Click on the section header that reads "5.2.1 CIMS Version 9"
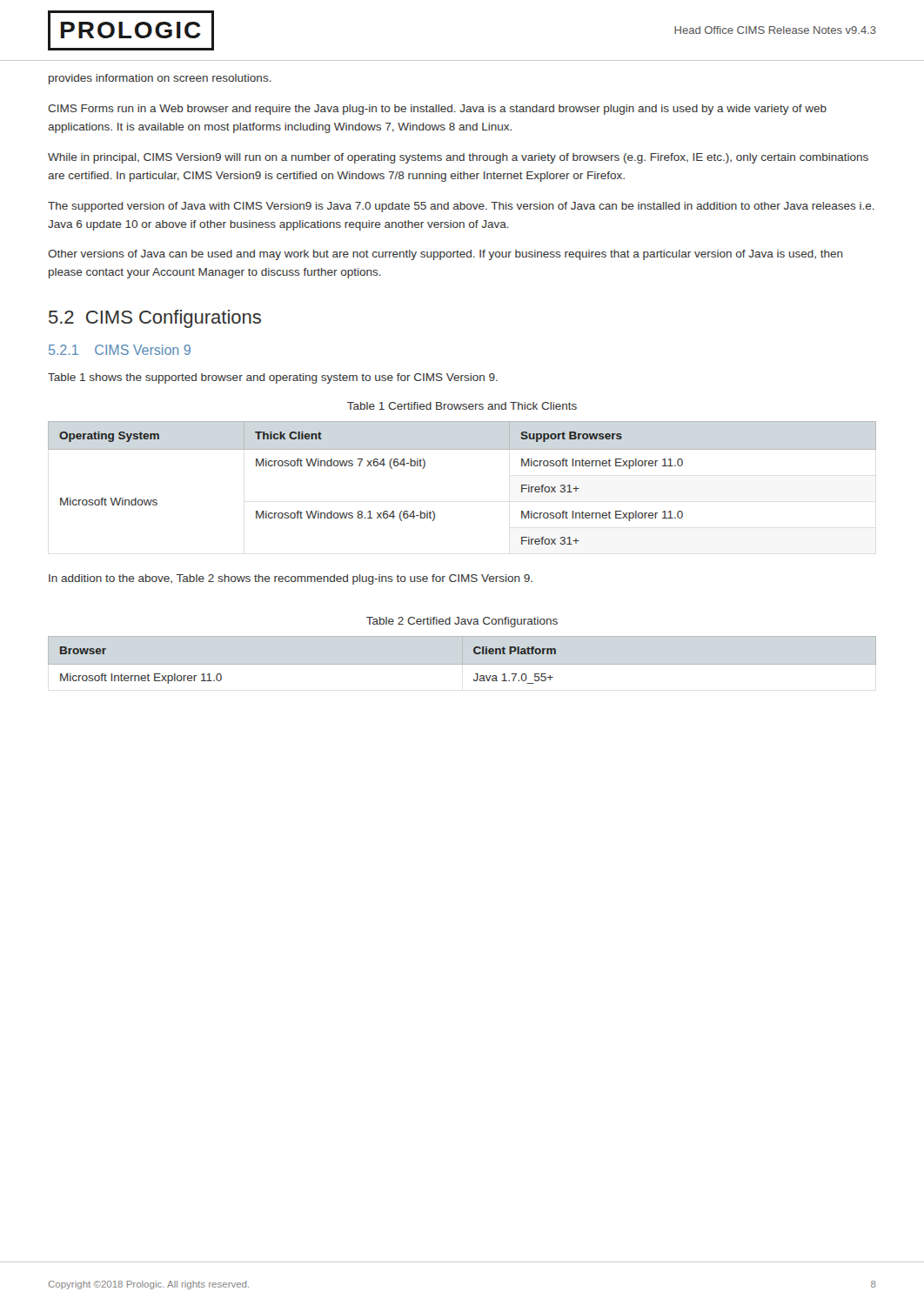924x1305 pixels. click(119, 350)
